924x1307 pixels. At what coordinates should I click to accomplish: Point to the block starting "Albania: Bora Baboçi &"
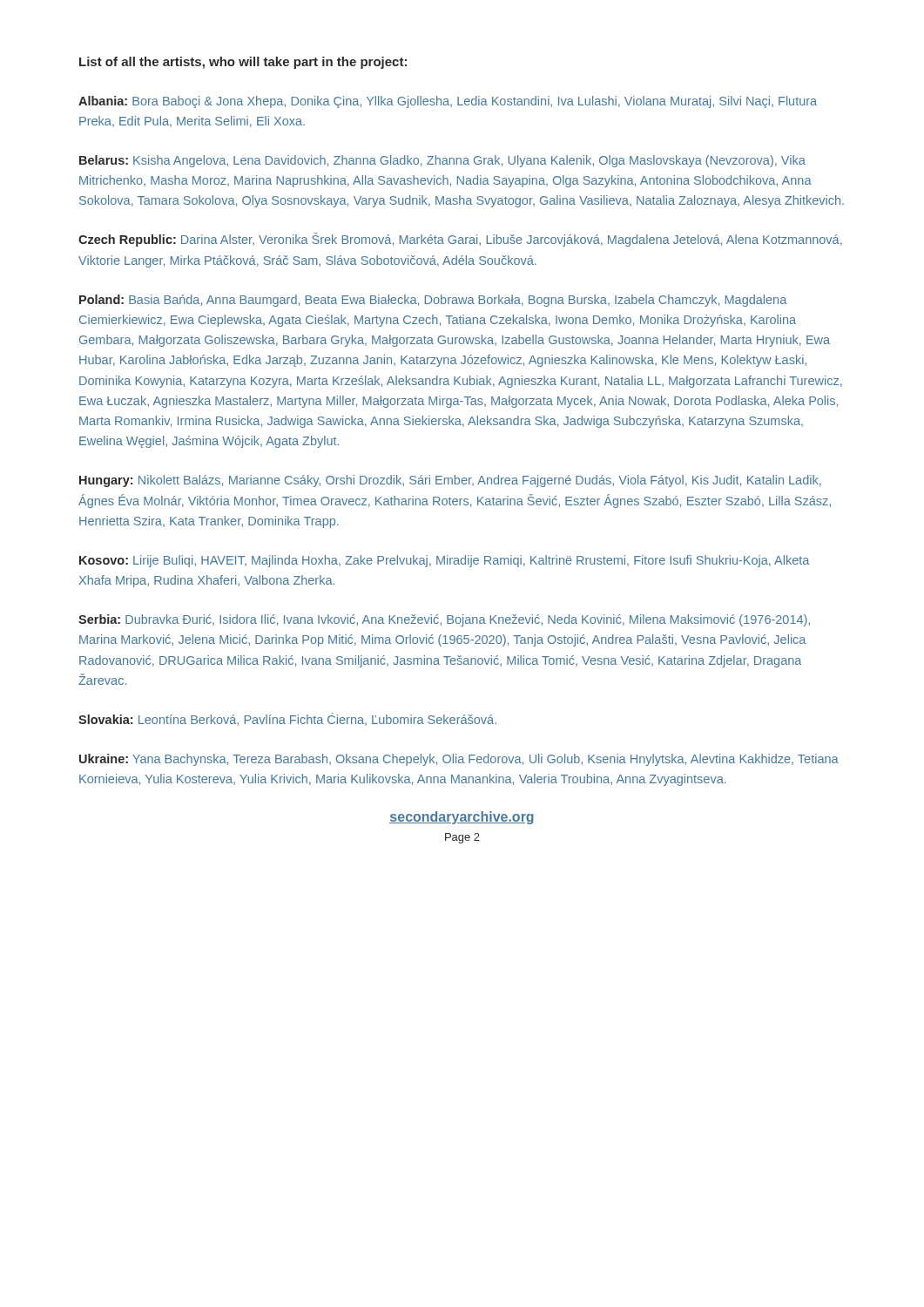pos(448,111)
